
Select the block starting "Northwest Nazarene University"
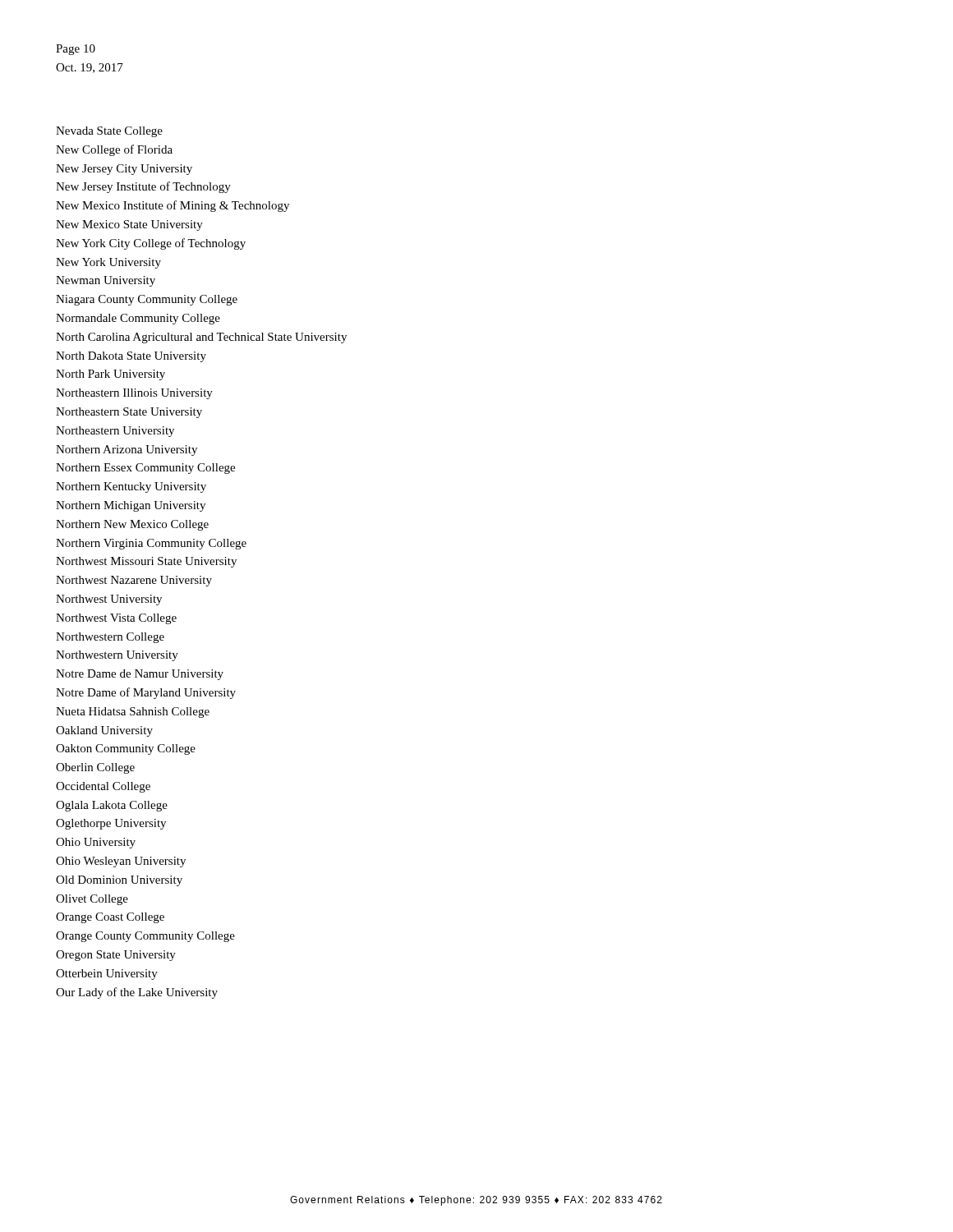click(134, 580)
